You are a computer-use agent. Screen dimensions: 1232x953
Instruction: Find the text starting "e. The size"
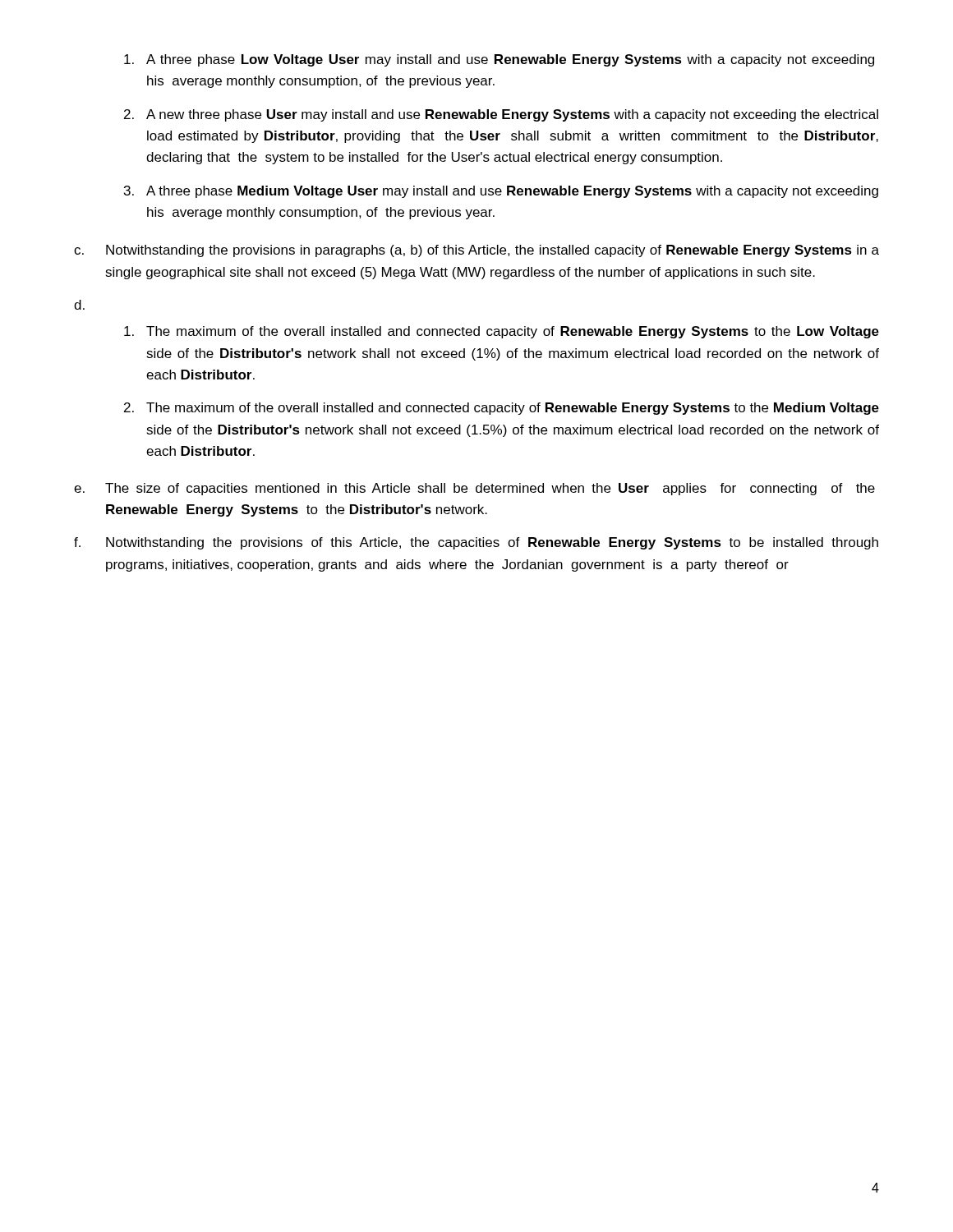tap(476, 499)
